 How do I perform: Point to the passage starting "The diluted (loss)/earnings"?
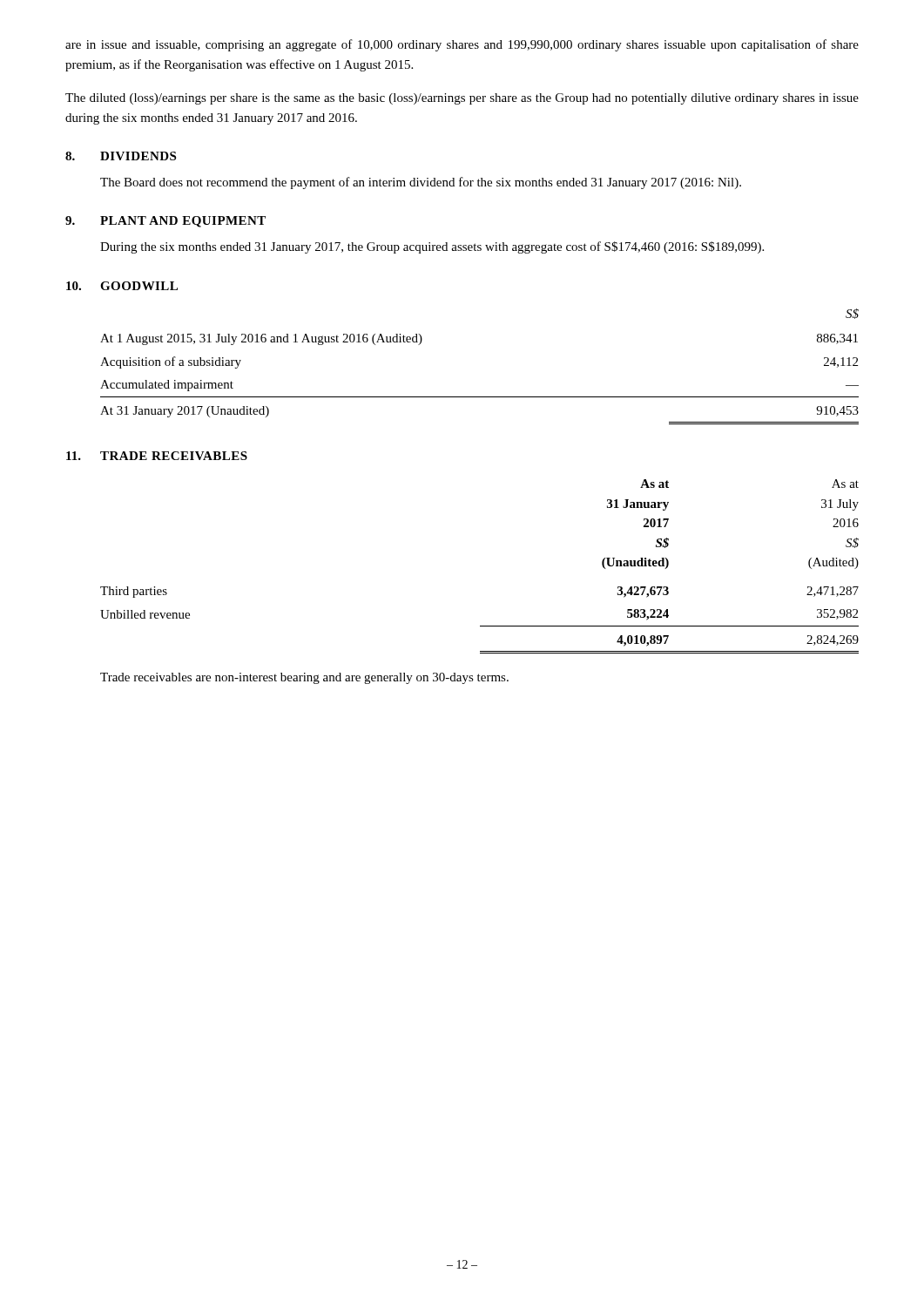click(462, 107)
